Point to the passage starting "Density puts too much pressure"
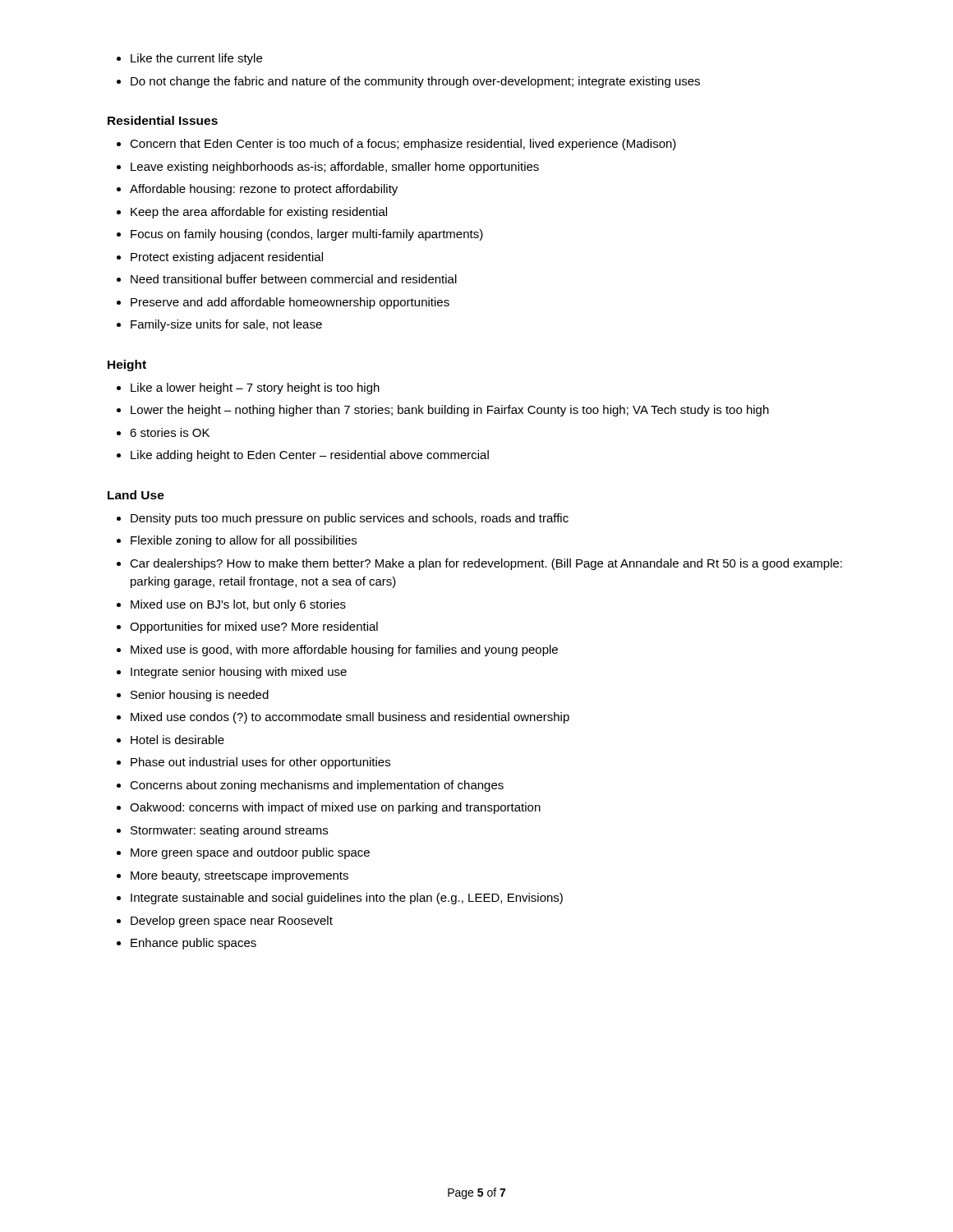Image resolution: width=953 pixels, height=1232 pixels. coord(349,517)
